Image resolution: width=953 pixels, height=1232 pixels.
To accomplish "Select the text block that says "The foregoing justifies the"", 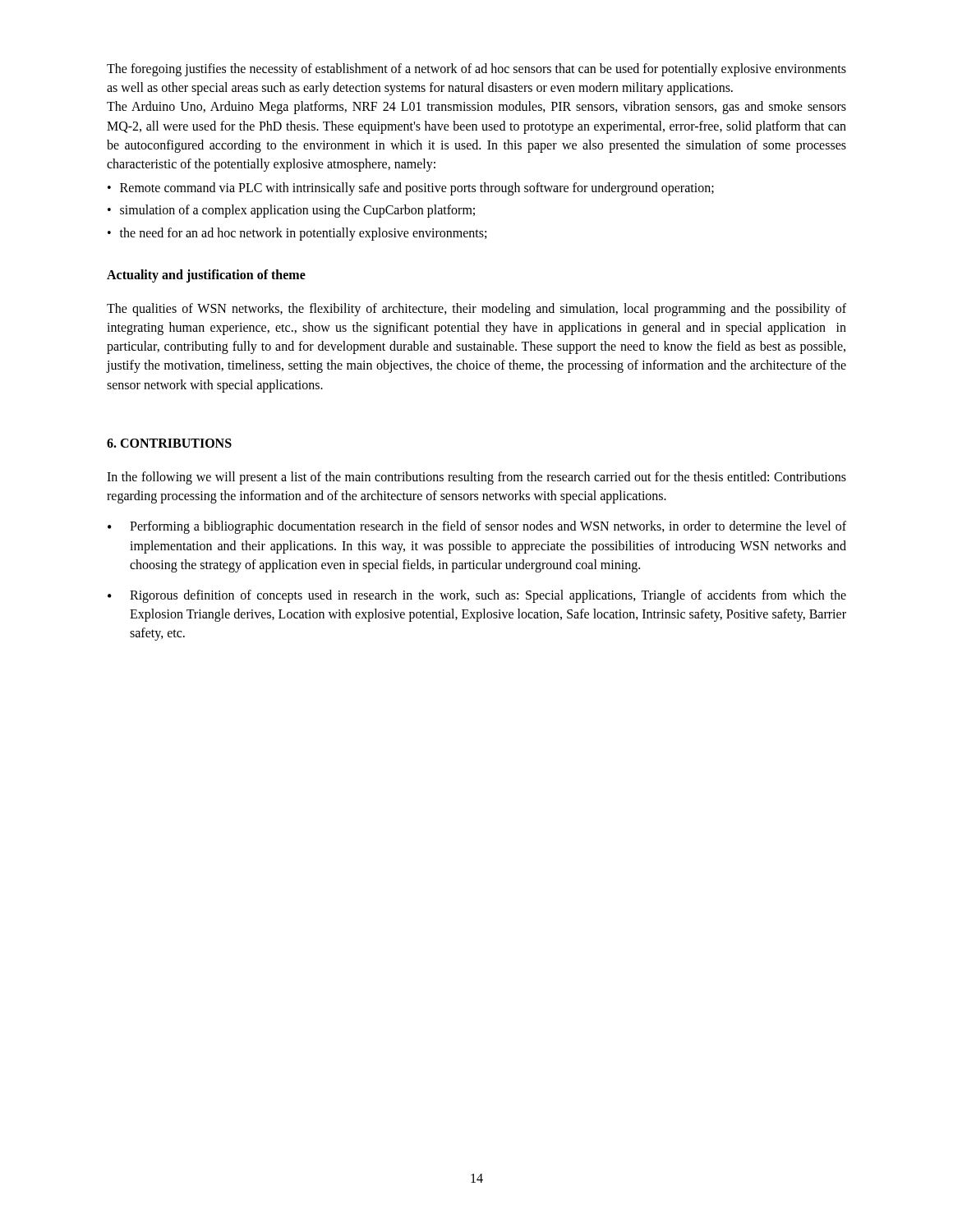I will click(x=476, y=116).
